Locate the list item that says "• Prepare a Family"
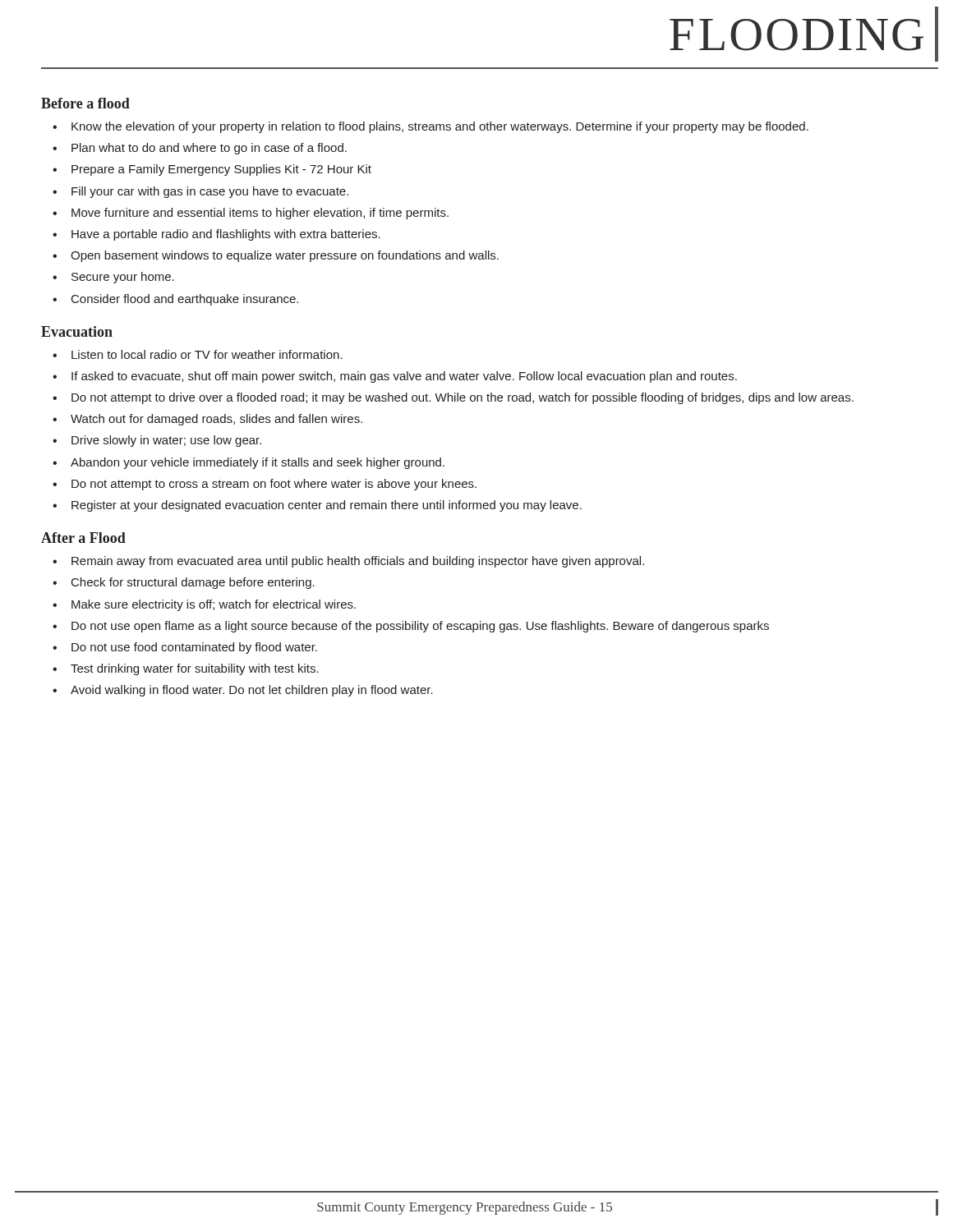Screen dimensions: 1232x953 pos(212,170)
